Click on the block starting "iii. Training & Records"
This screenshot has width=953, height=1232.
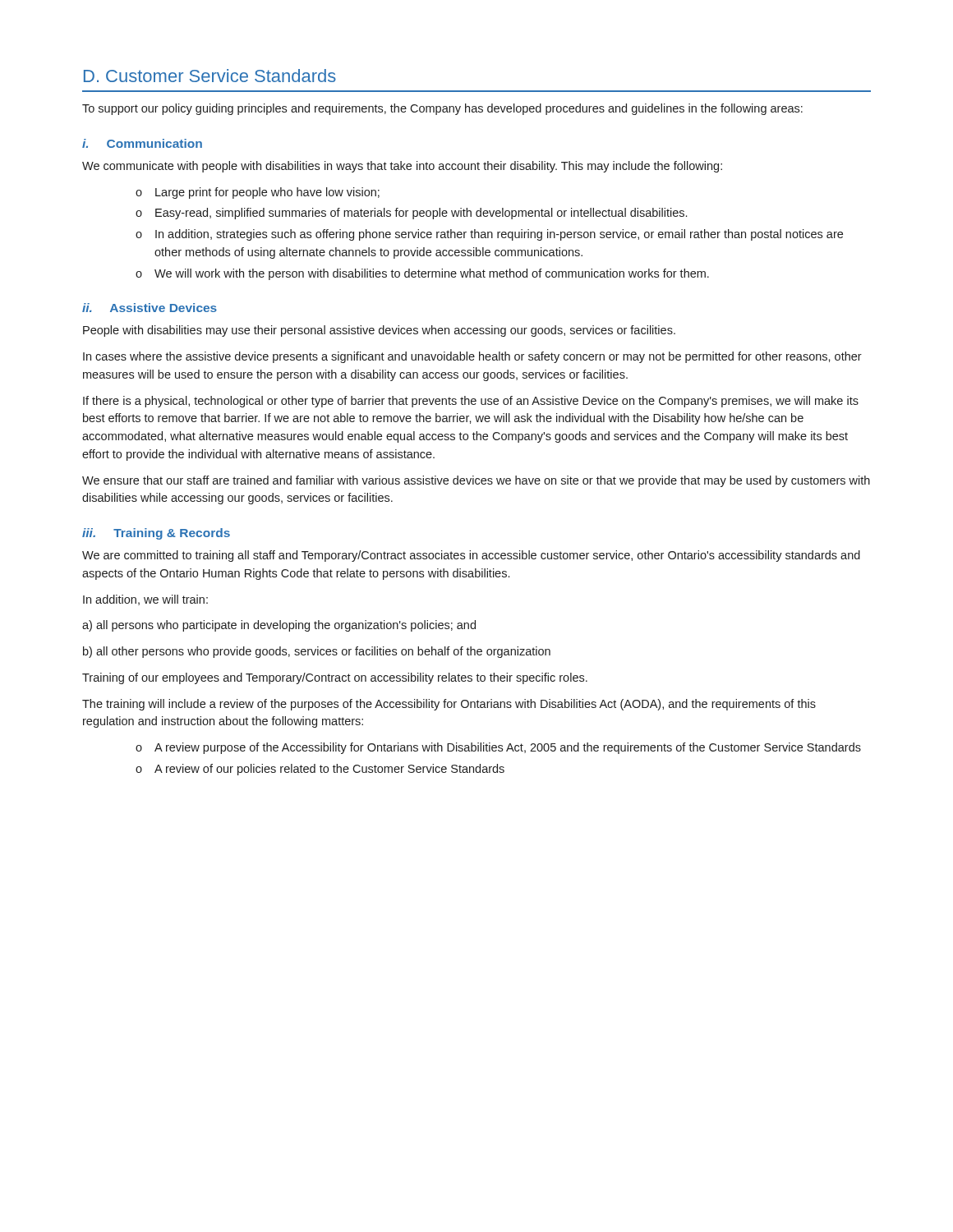pyautogui.click(x=156, y=533)
